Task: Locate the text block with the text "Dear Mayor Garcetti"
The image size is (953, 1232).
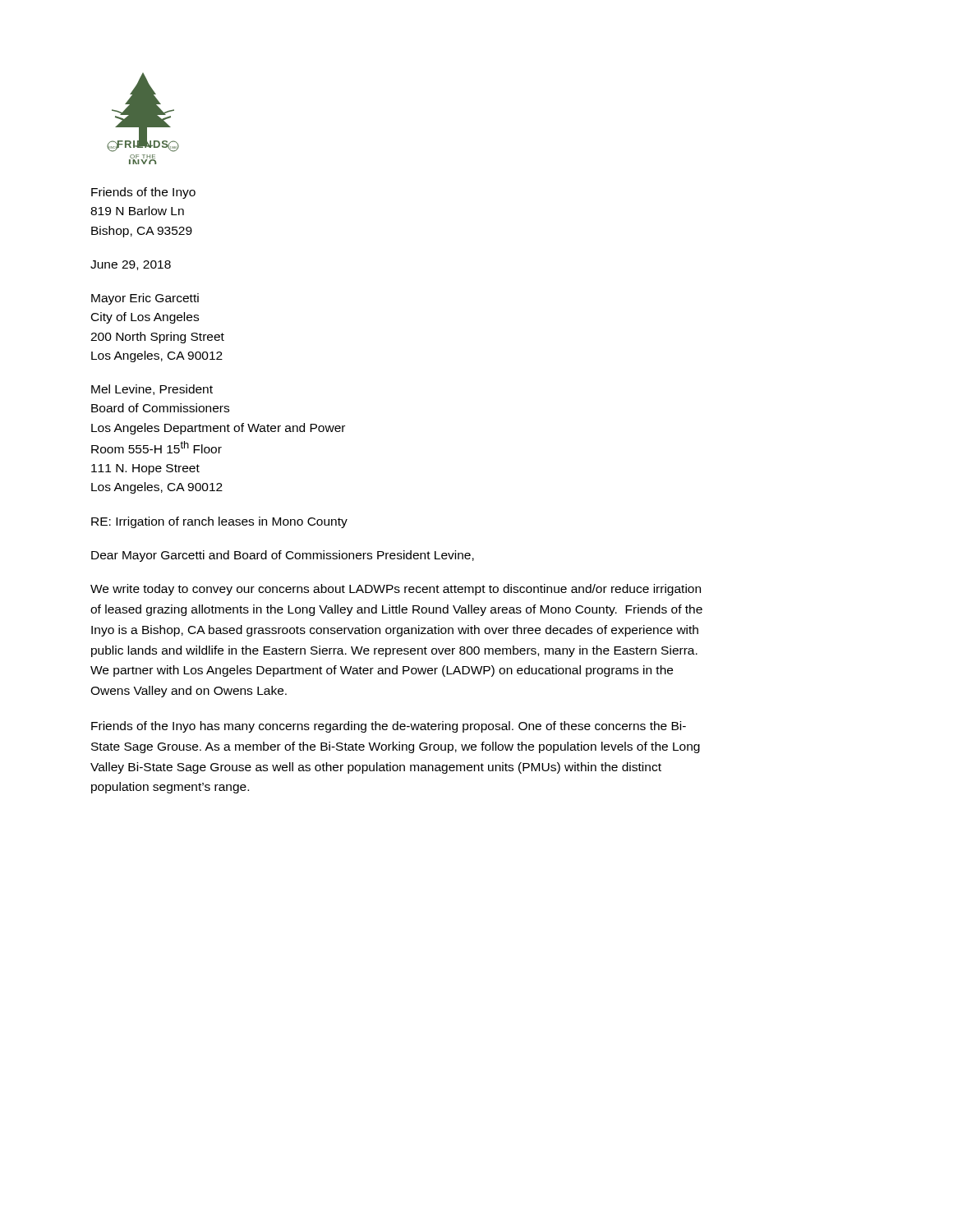Action: tap(283, 555)
